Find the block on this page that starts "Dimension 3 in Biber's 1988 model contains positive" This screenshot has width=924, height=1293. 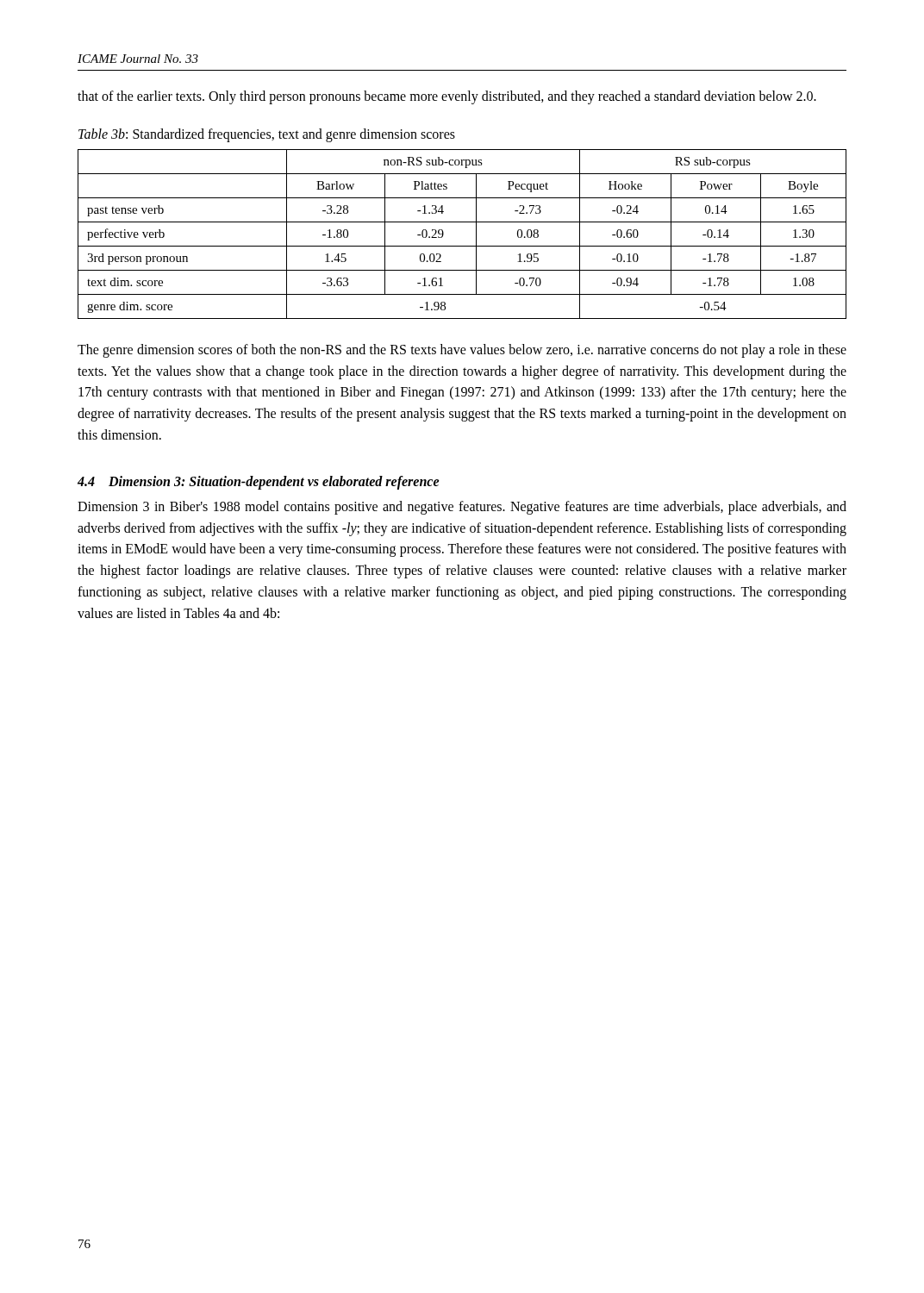click(x=462, y=560)
